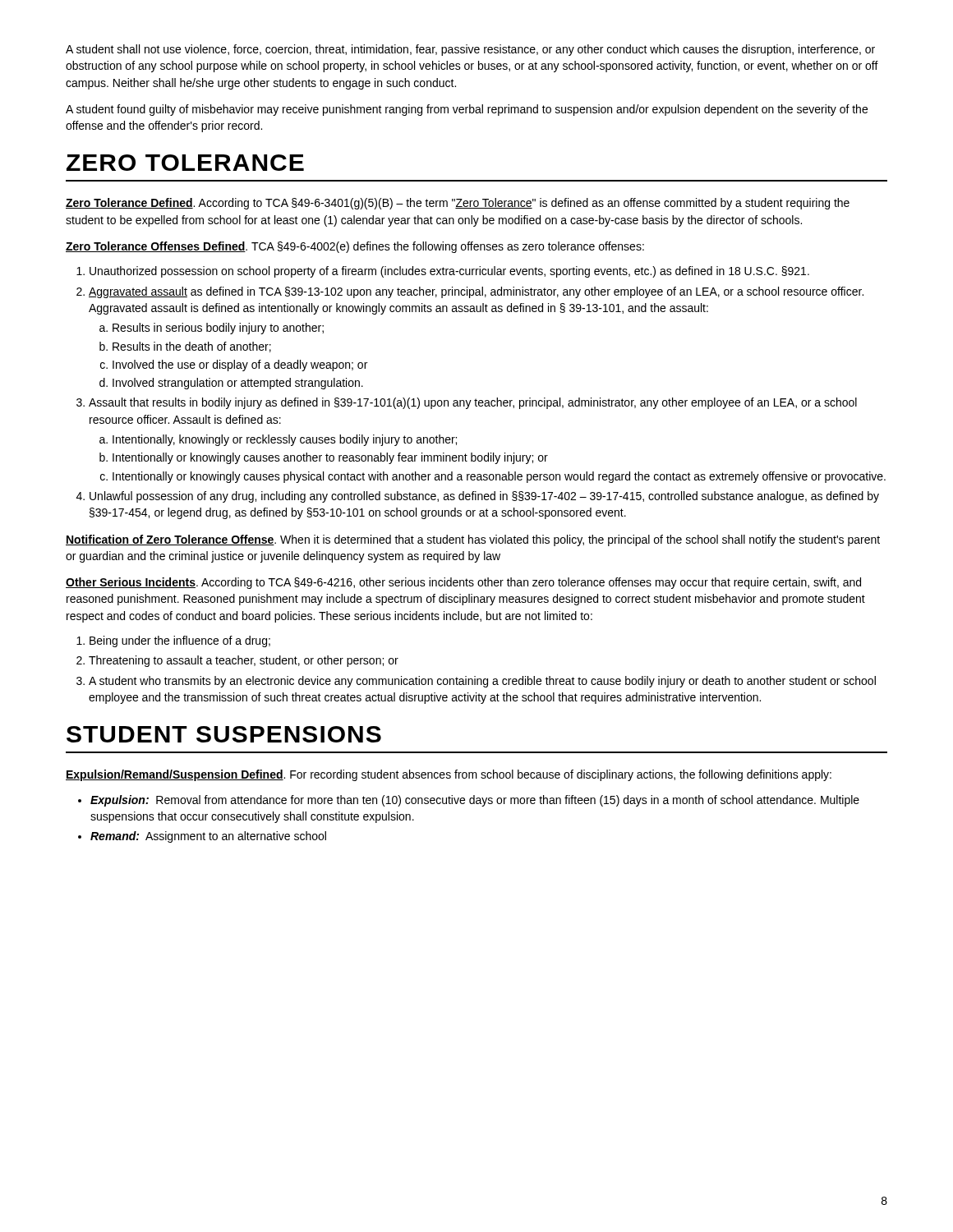Locate the text block that says "A student found"
953x1232 pixels.
[476, 118]
